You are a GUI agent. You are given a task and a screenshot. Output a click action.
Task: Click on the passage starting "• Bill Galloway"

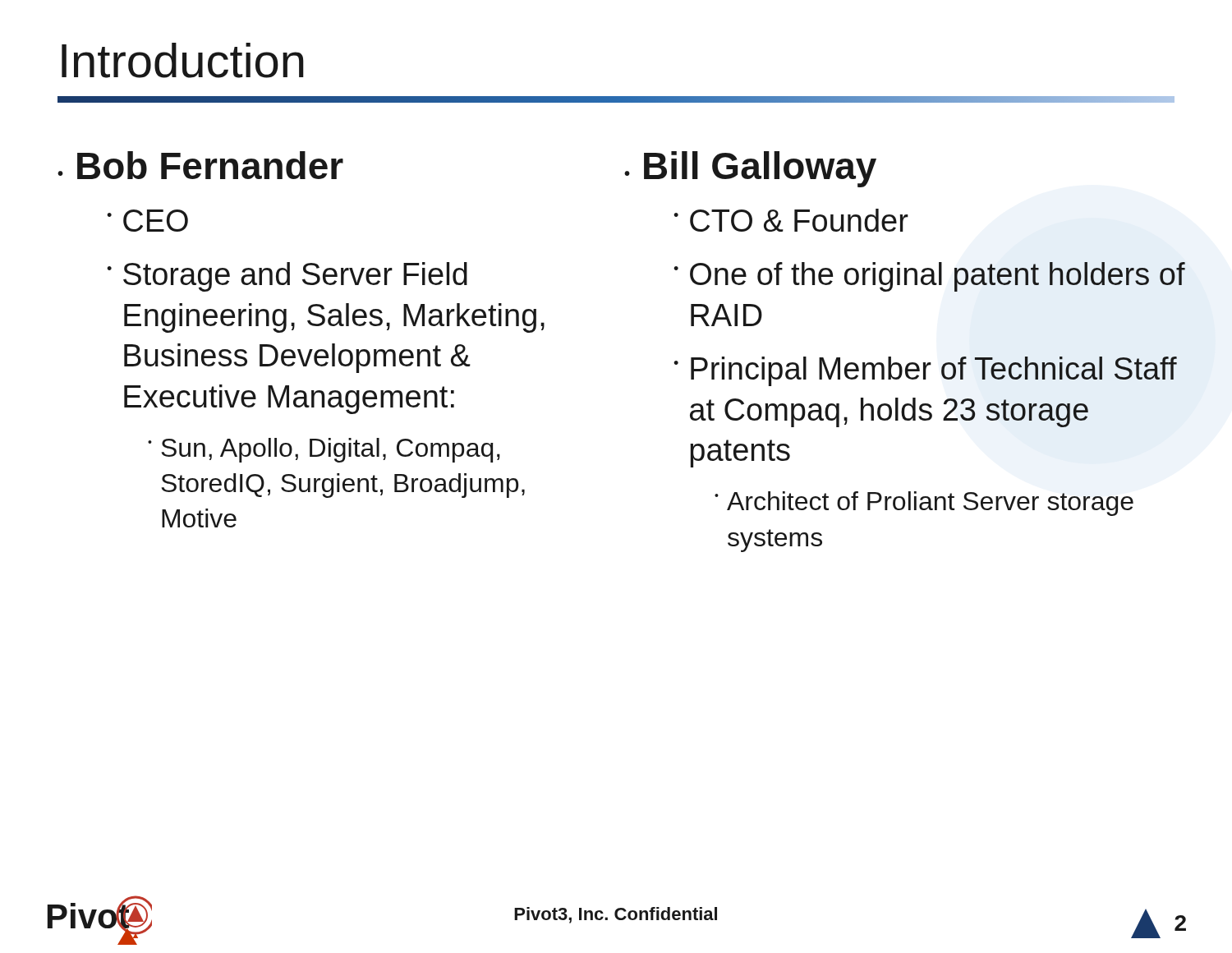click(x=750, y=166)
